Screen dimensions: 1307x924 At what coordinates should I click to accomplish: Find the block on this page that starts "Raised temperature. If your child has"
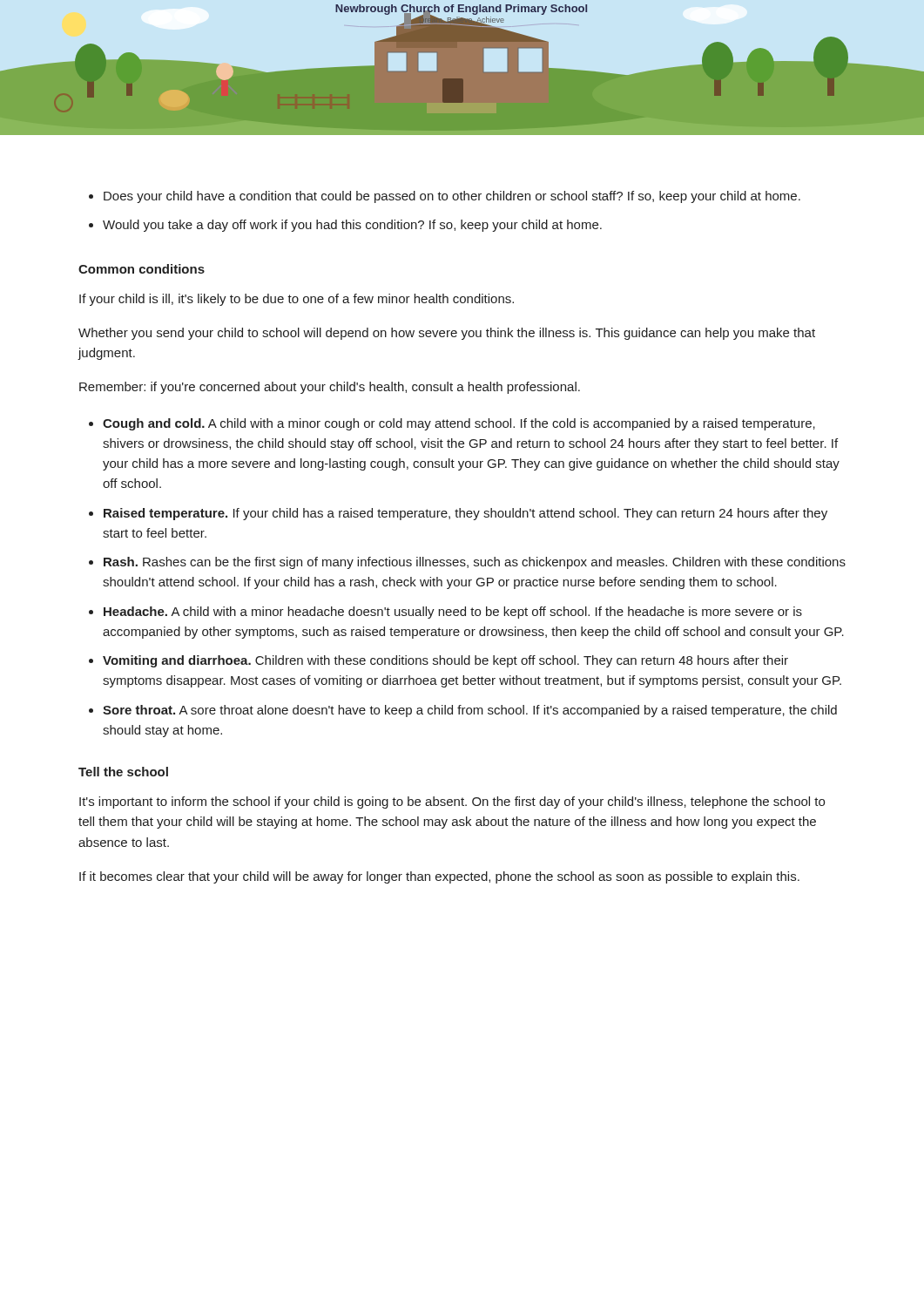tap(465, 522)
